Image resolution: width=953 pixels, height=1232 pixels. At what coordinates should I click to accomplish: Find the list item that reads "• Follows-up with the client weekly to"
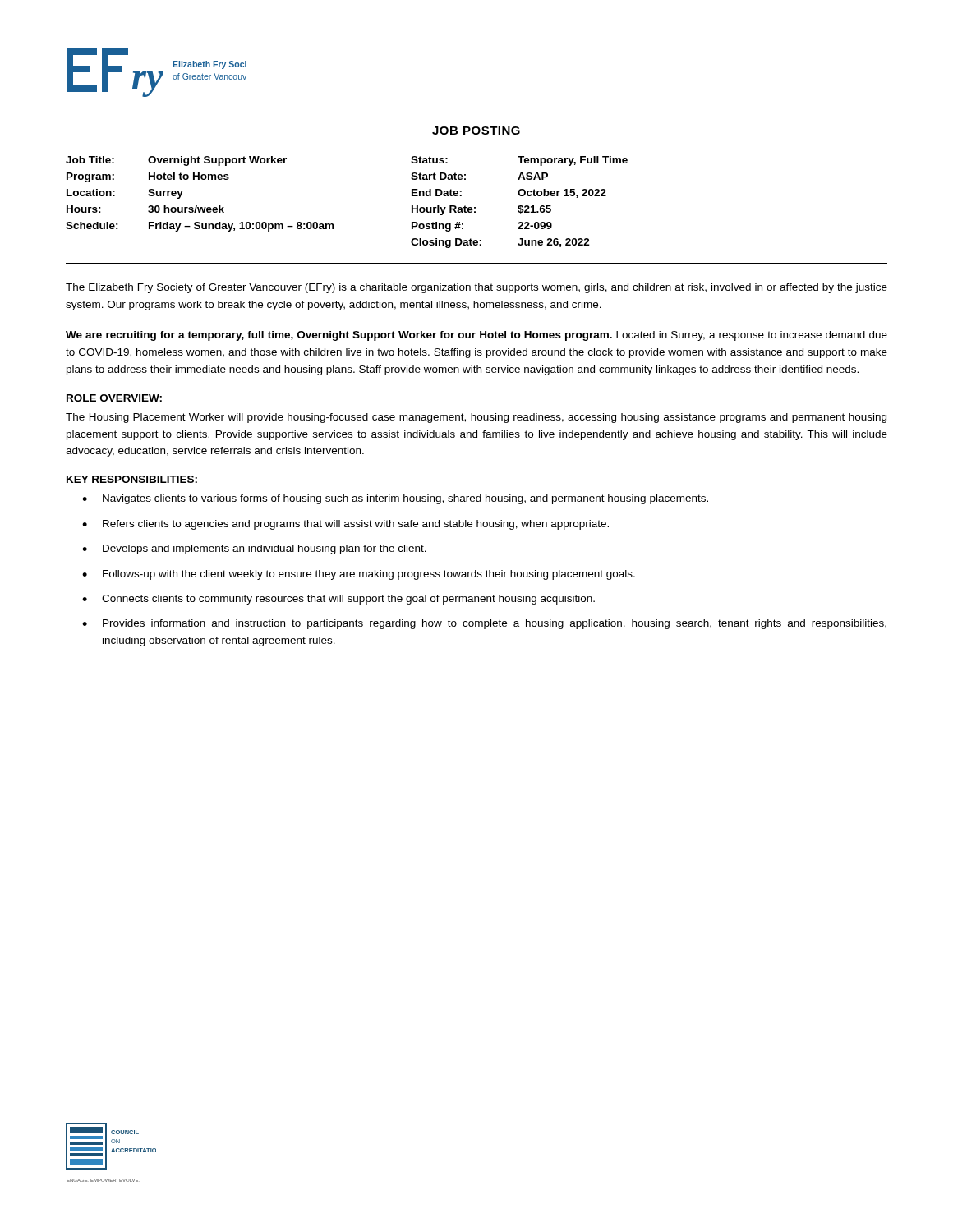click(x=359, y=575)
